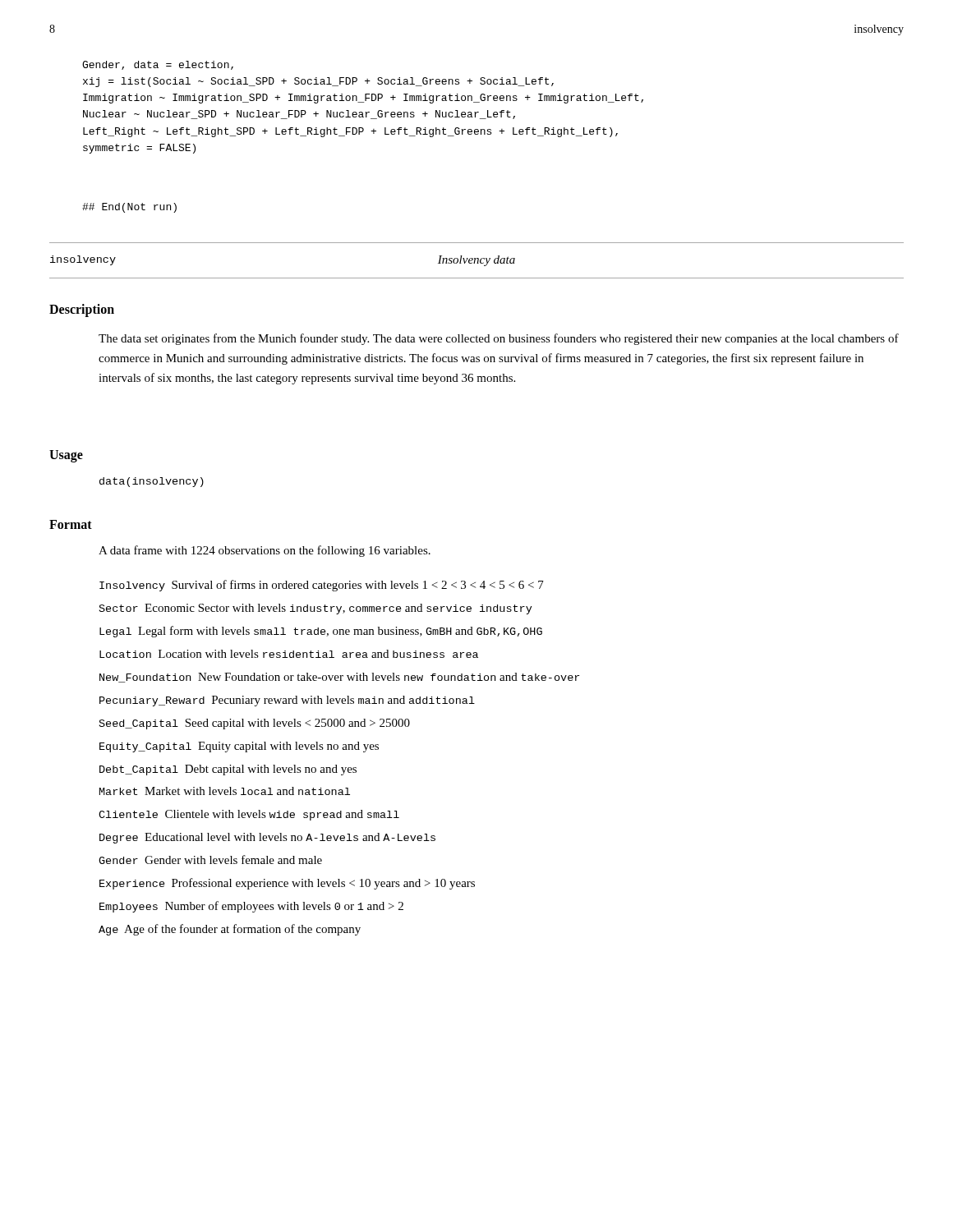Locate the list item with the text "Equity_Capital Equity capital with levels"
Screen dimensions: 1232x953
tap(239, 746)
